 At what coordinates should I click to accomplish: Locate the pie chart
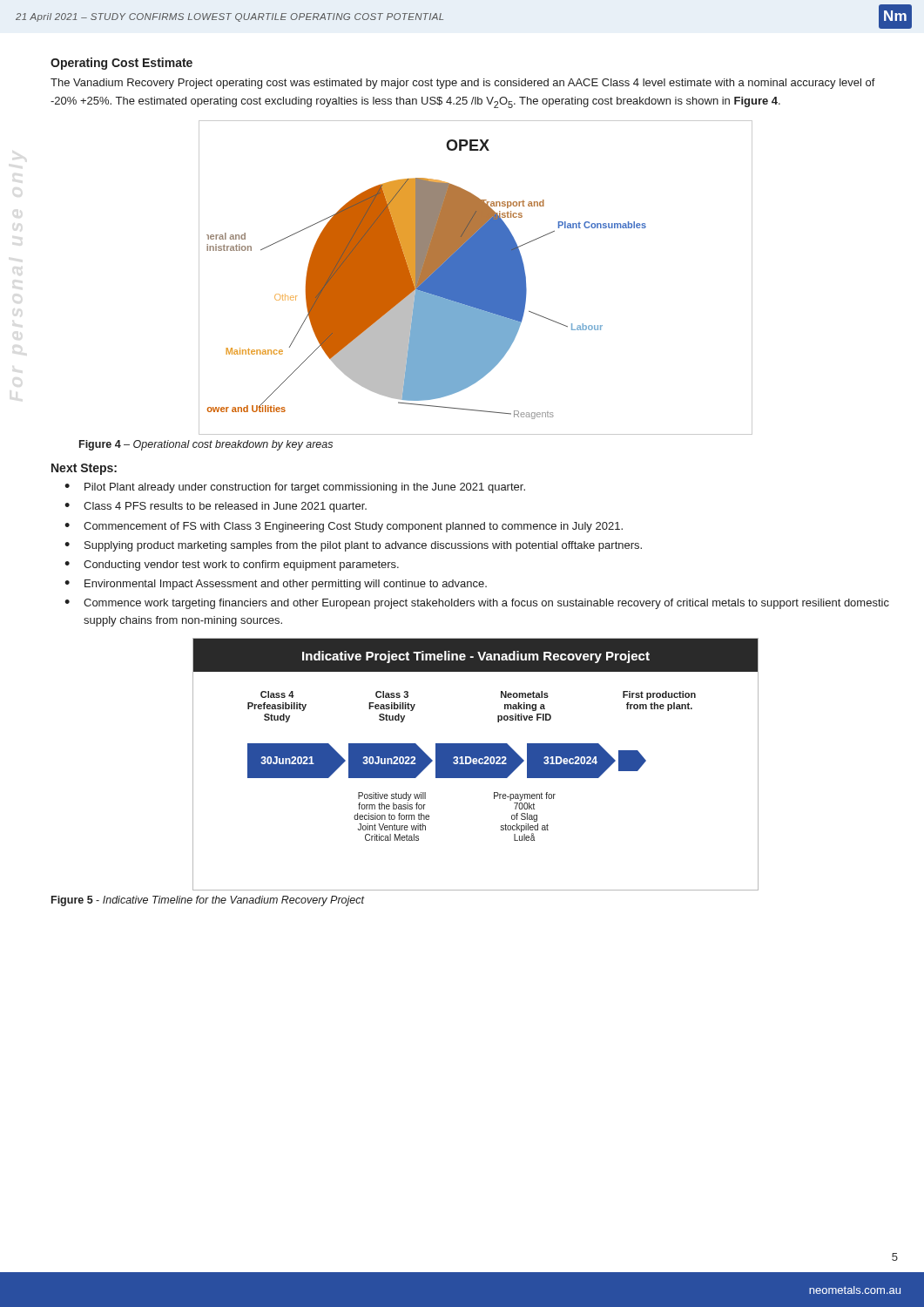pos(475,278)
